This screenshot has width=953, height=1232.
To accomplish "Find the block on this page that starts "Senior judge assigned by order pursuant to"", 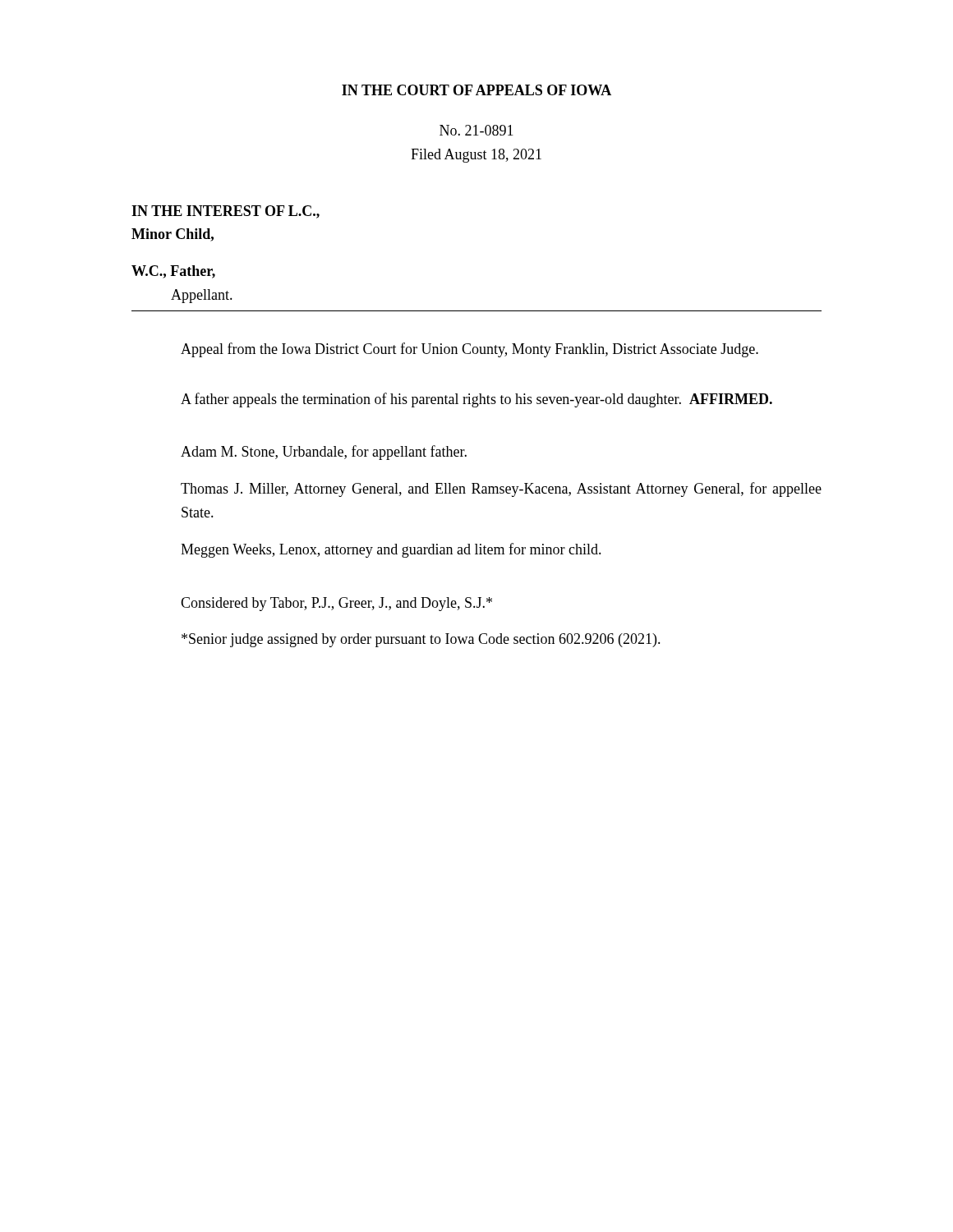I will [x=501, y=640].
